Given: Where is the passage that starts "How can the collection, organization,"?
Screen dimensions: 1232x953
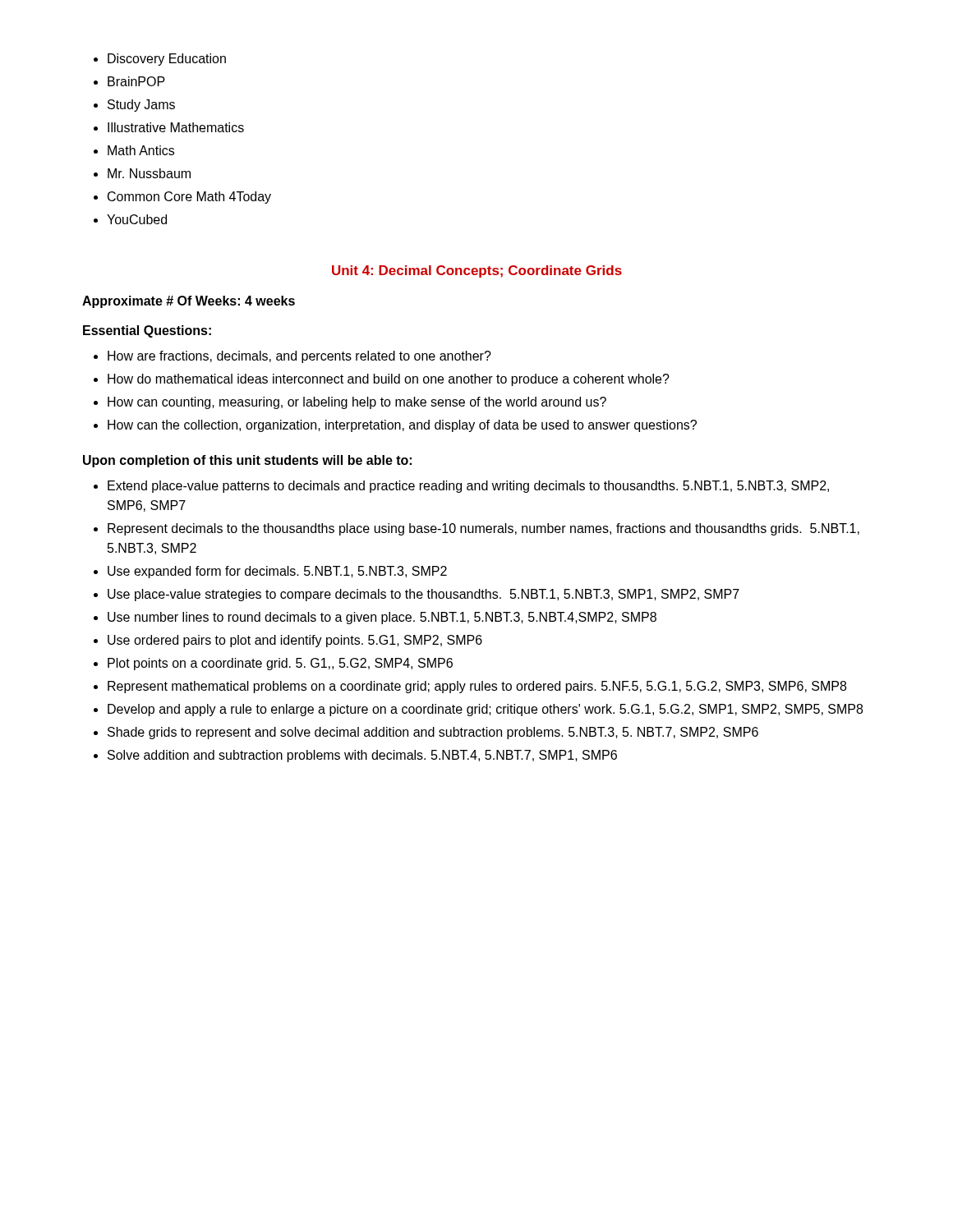Looking at the screenshot, I should 489,425.
